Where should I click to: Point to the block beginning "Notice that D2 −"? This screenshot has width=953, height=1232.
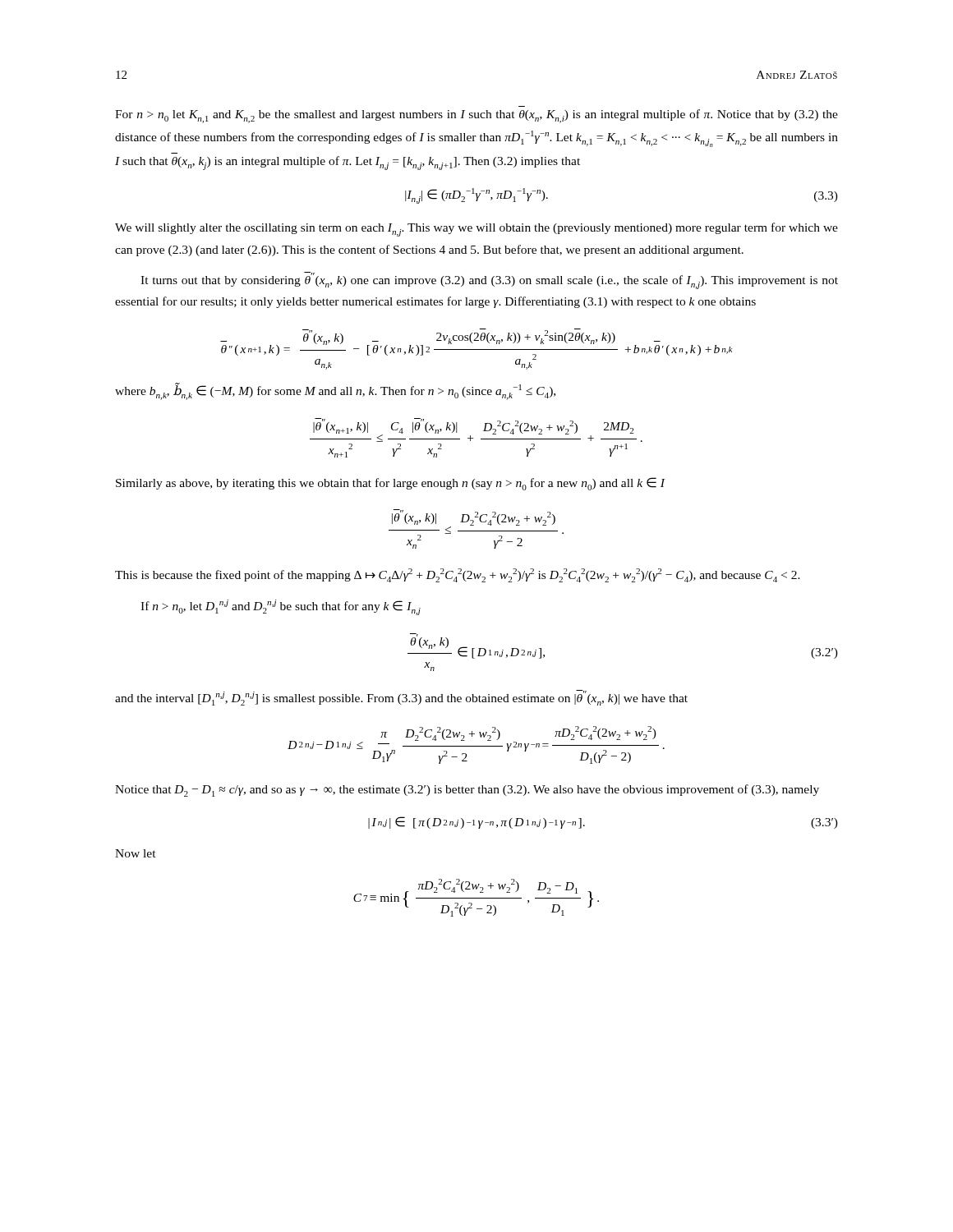click(467, 790)
